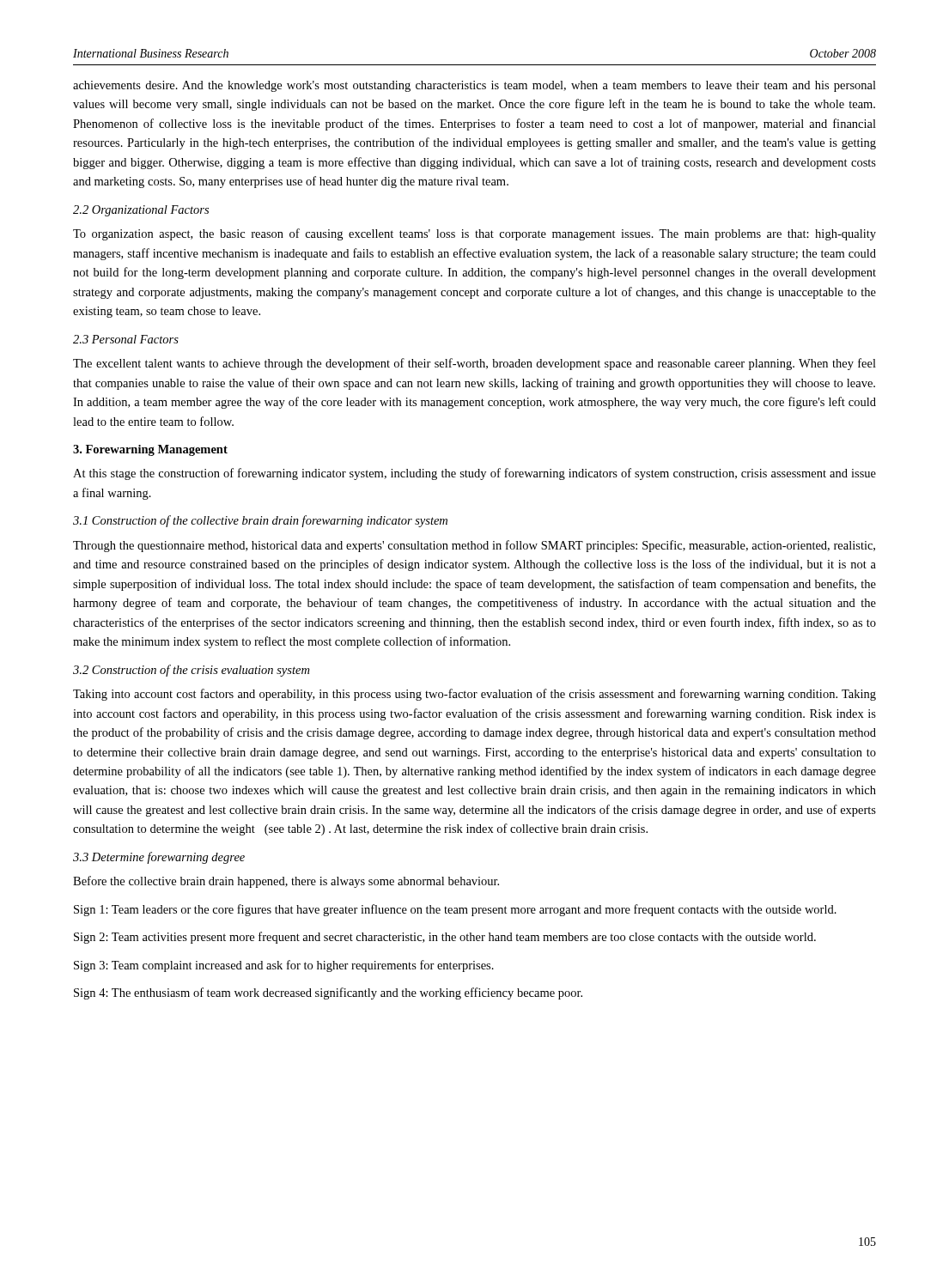Locate the text block that says "Sign 4: The"
The width and height of the screenshot is (949, 1288).
(328, 993)
